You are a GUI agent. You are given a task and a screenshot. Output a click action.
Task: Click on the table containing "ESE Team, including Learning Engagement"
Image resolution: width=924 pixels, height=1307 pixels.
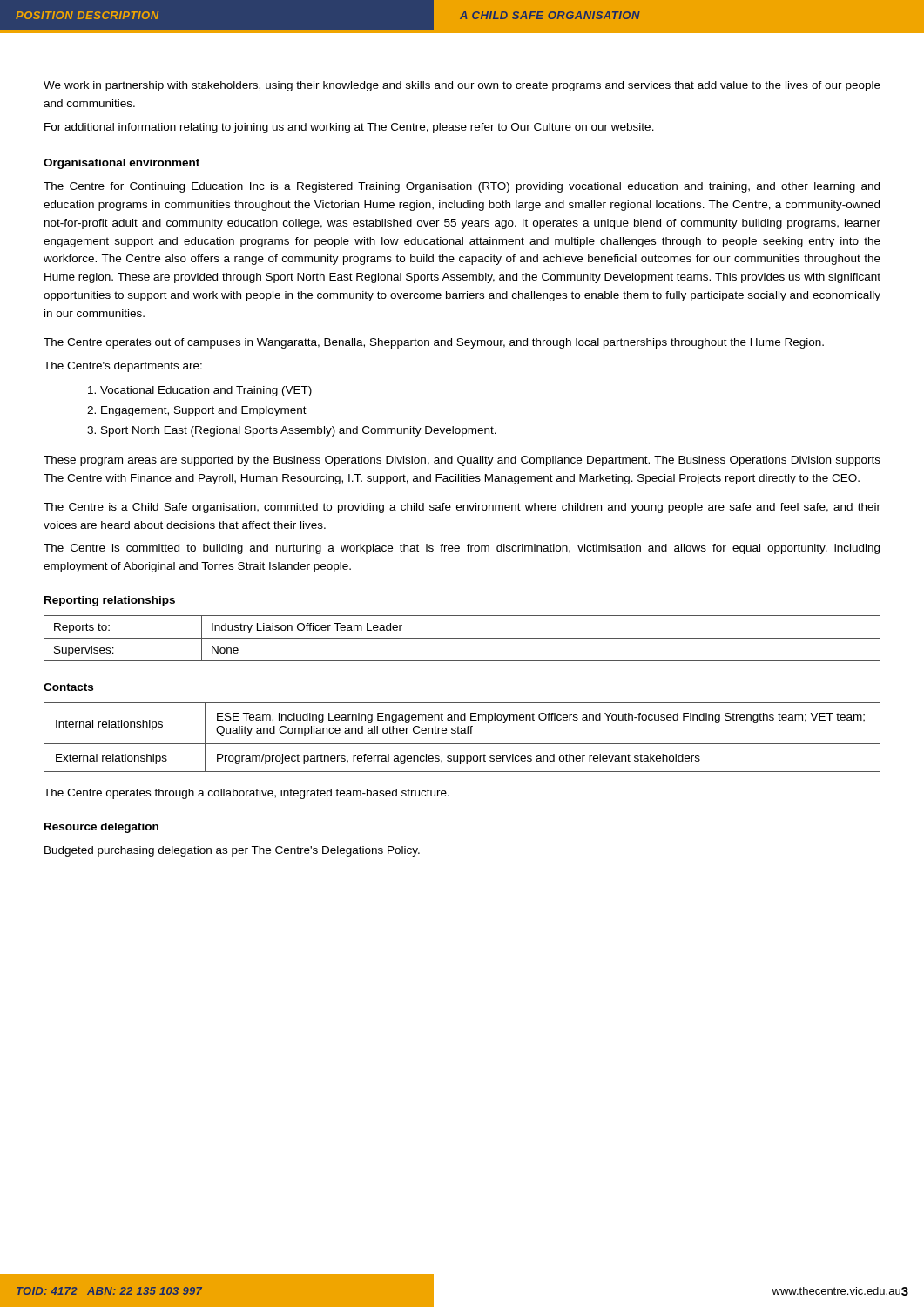click(462, 737)
